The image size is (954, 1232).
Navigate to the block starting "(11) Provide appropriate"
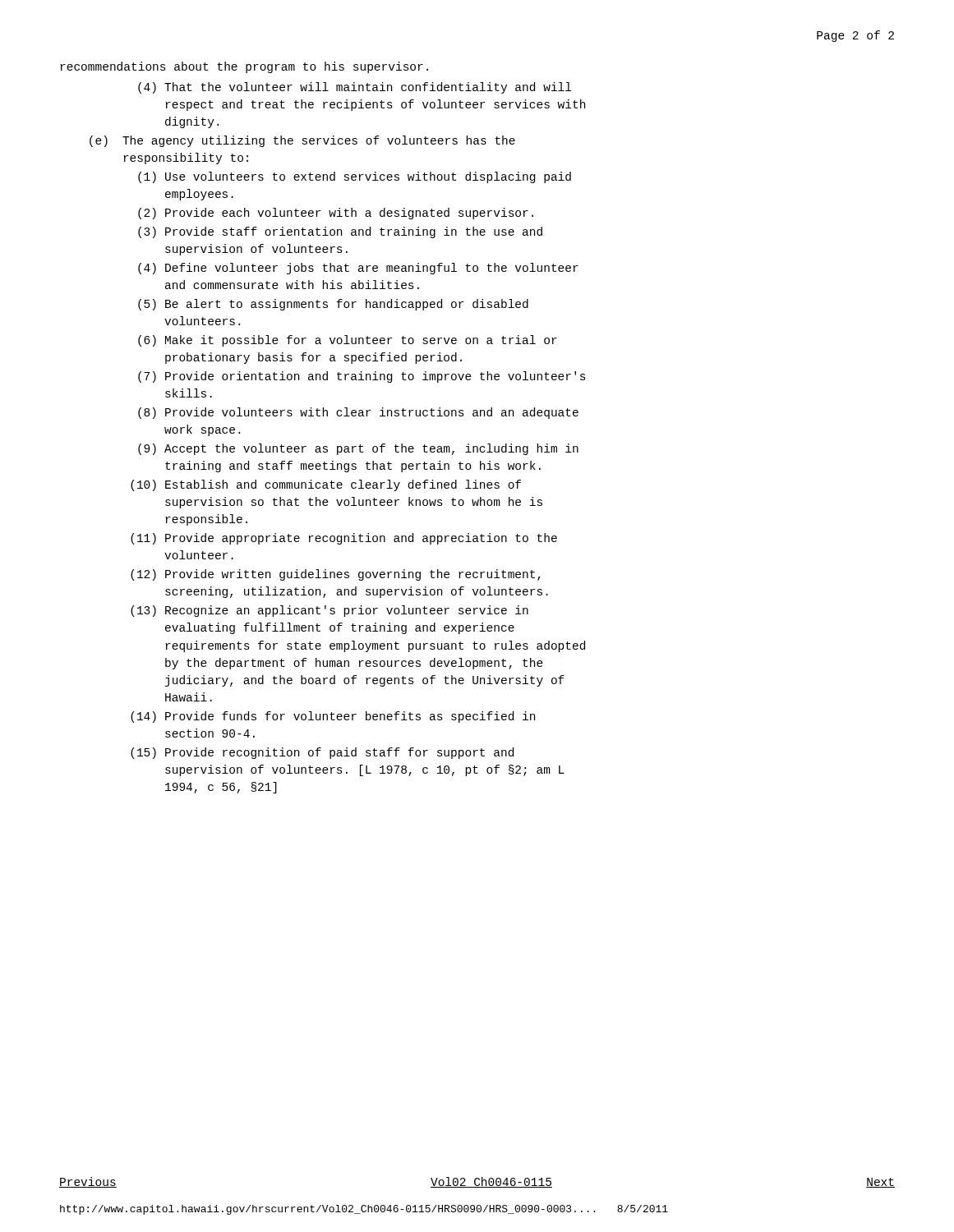[493, 548]
